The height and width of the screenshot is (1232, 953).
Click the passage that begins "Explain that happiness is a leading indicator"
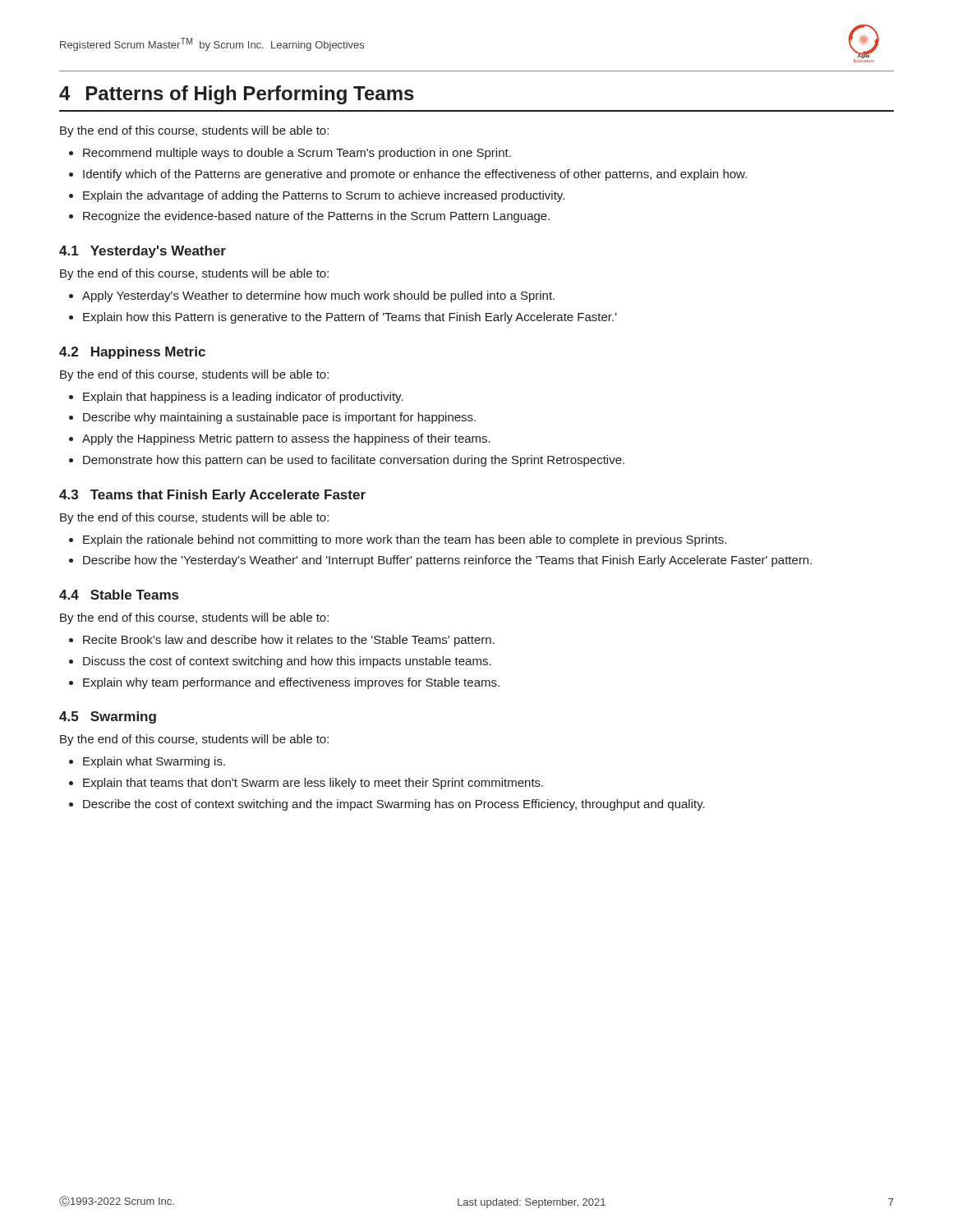[236, 398]
